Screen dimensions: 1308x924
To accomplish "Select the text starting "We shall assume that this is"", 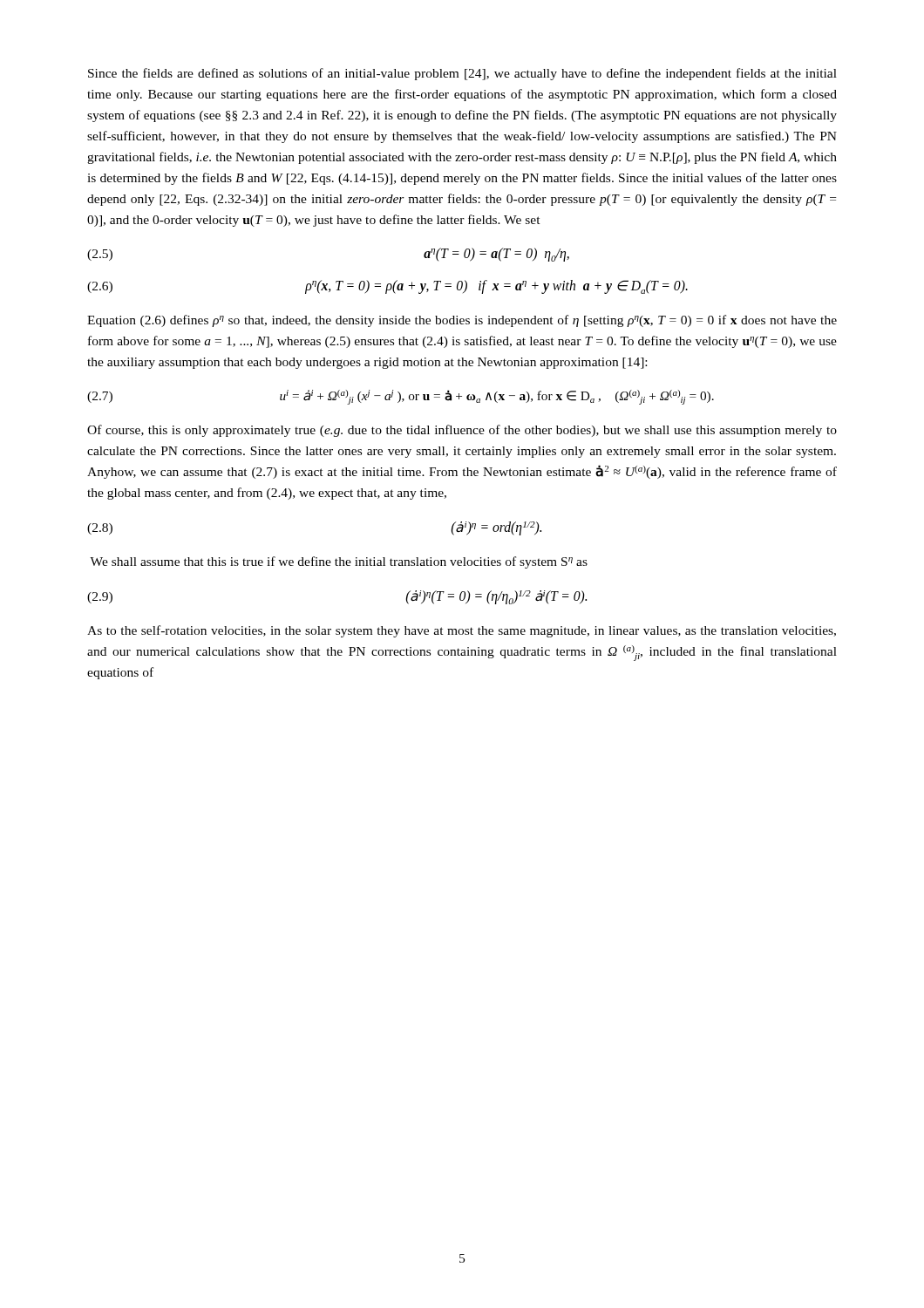I will tap(337, 561).
